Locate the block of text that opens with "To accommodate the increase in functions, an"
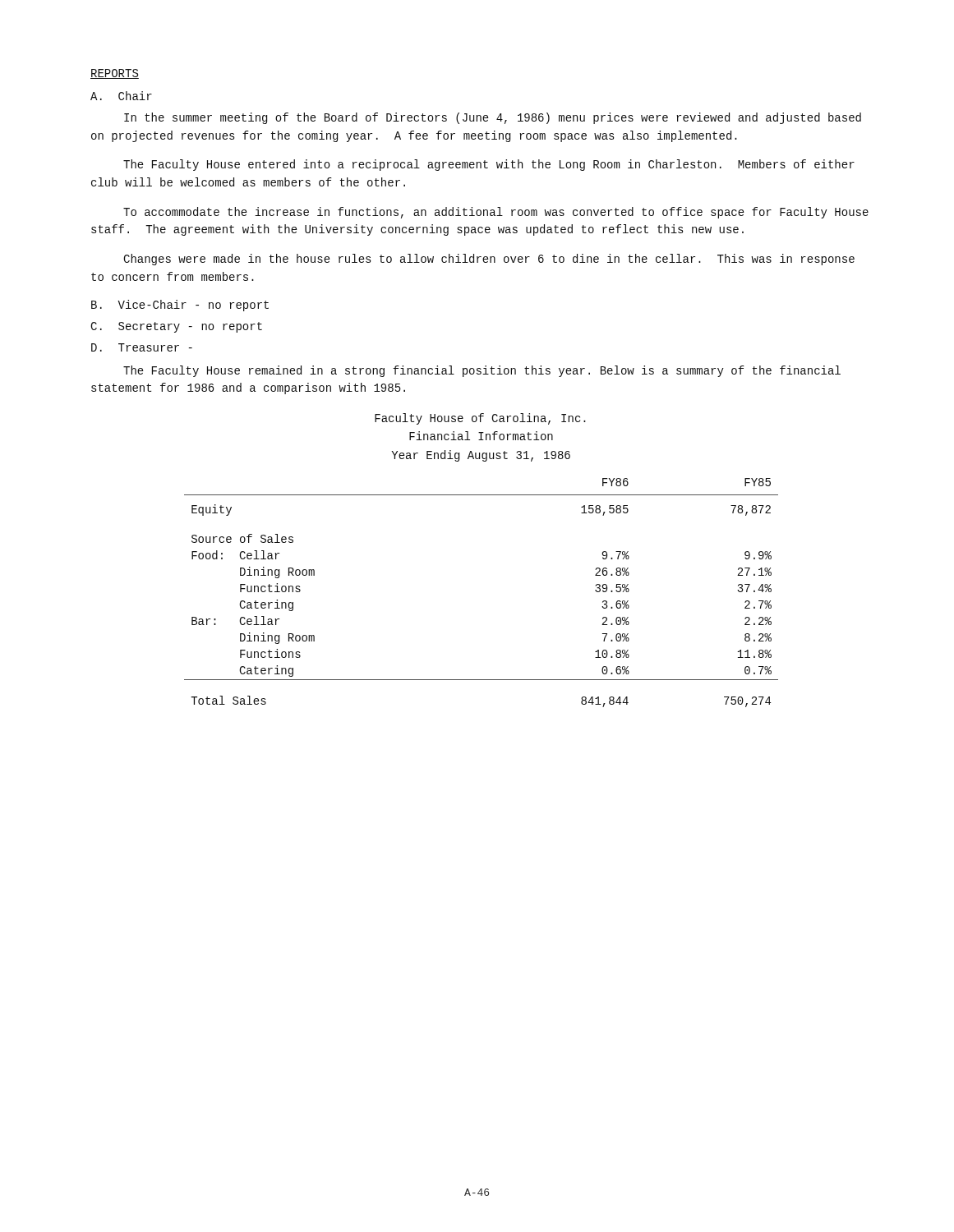954x1232 pixels. click(480, 221)
